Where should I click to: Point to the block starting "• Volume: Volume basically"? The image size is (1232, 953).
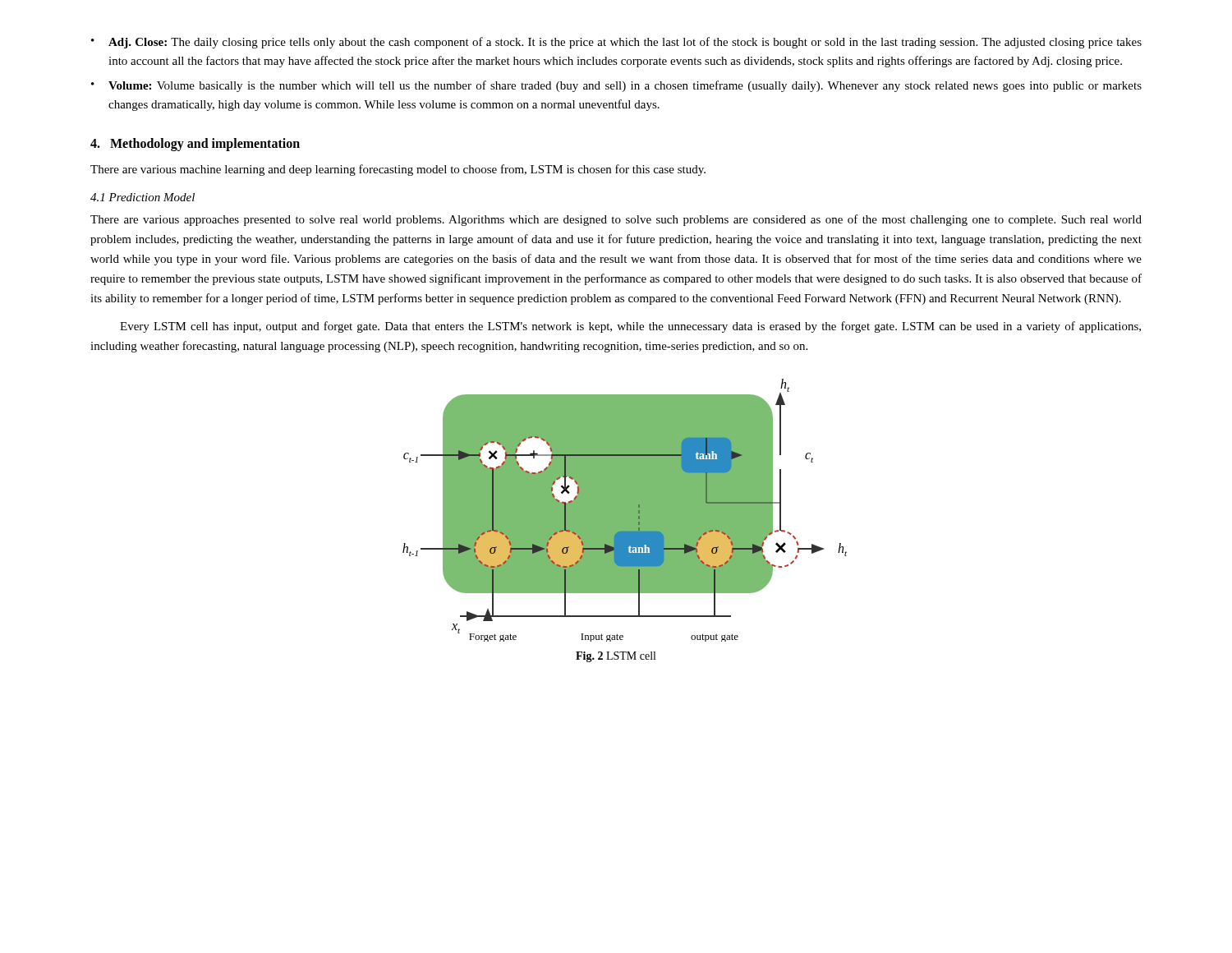point(616,95)
